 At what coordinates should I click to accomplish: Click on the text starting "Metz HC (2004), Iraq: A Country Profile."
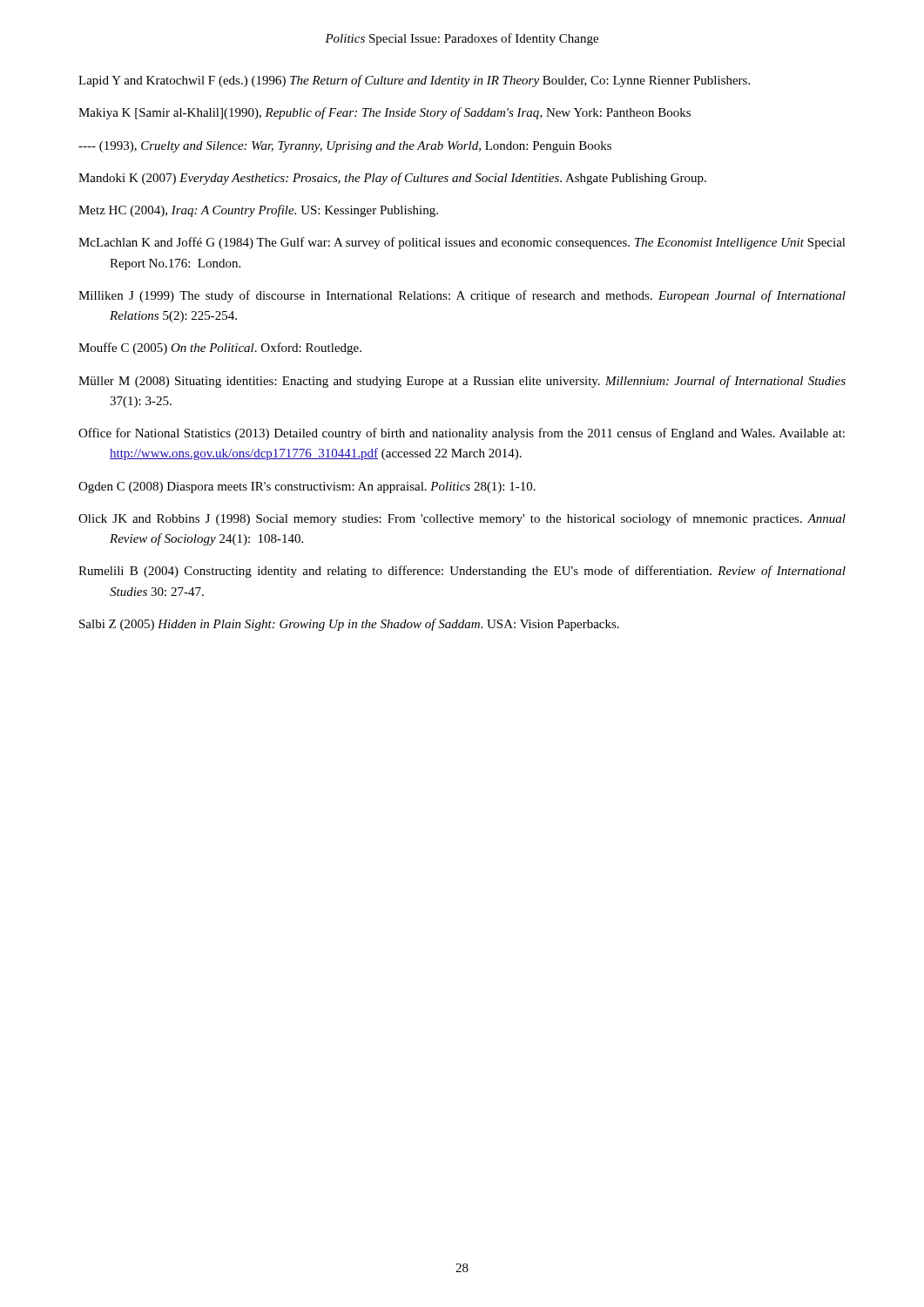click(x=259, y=210)
